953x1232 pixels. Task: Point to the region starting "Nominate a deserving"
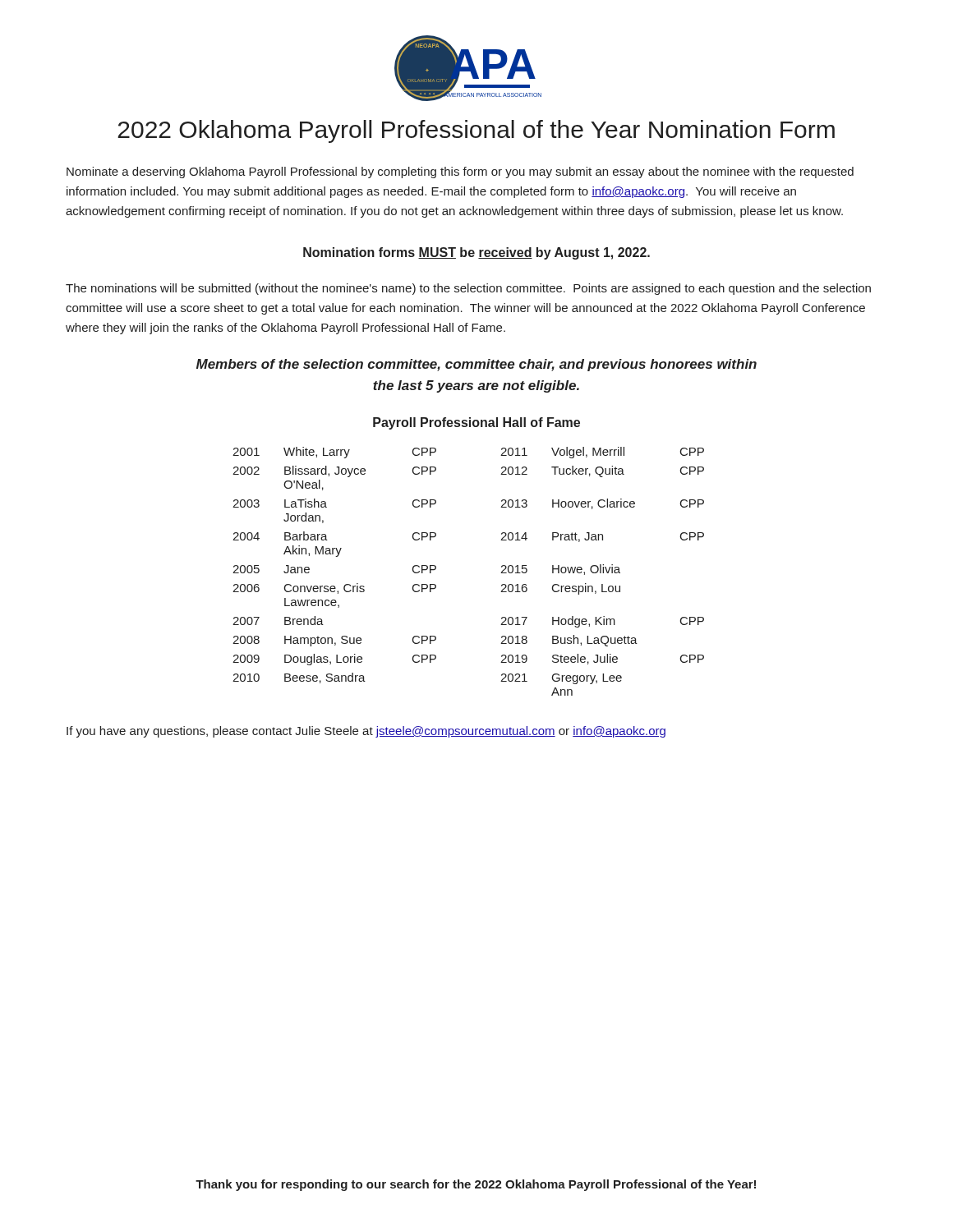pyautogui.click(x=460, y=191)
